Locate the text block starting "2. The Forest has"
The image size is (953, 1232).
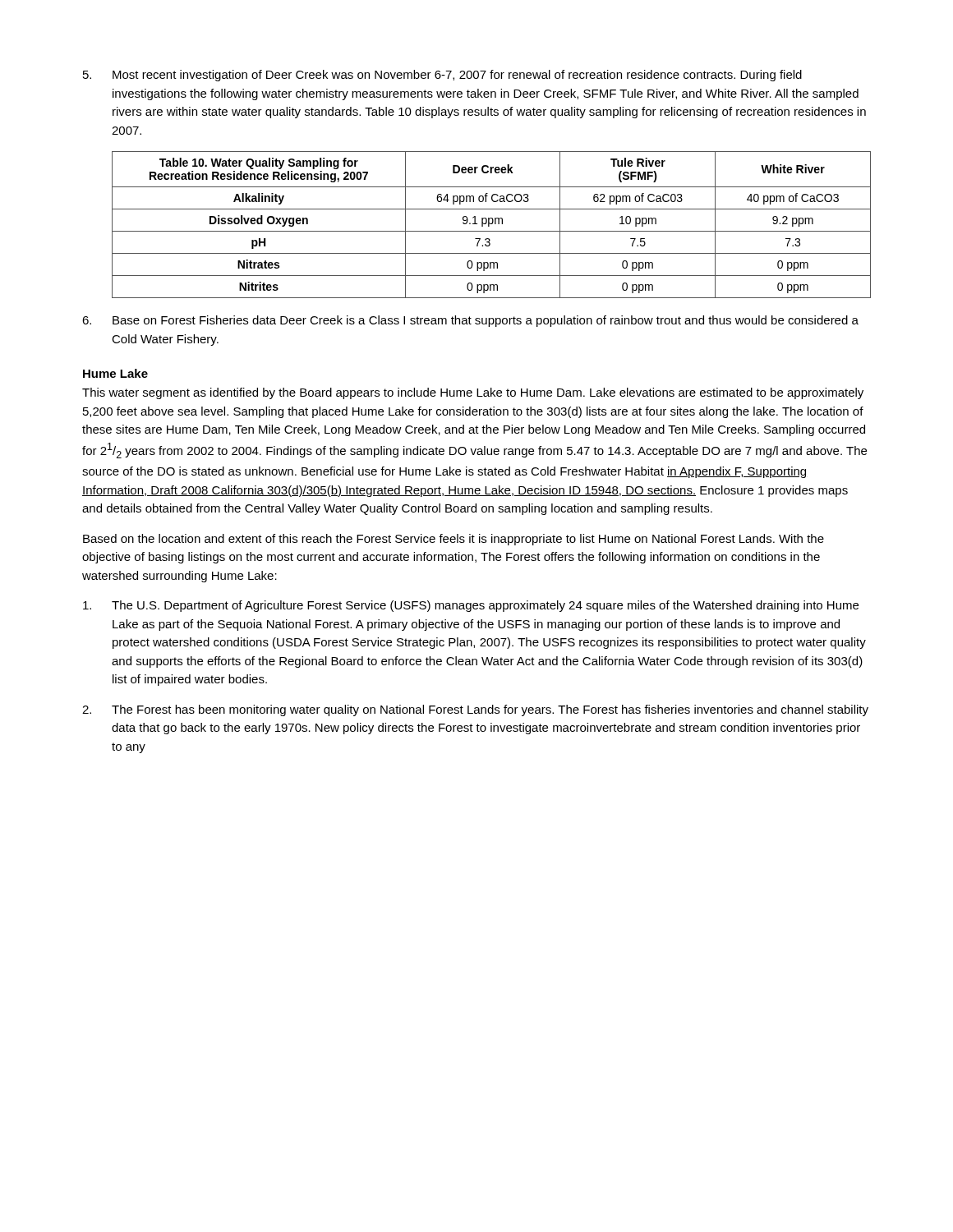click(476, 728)
